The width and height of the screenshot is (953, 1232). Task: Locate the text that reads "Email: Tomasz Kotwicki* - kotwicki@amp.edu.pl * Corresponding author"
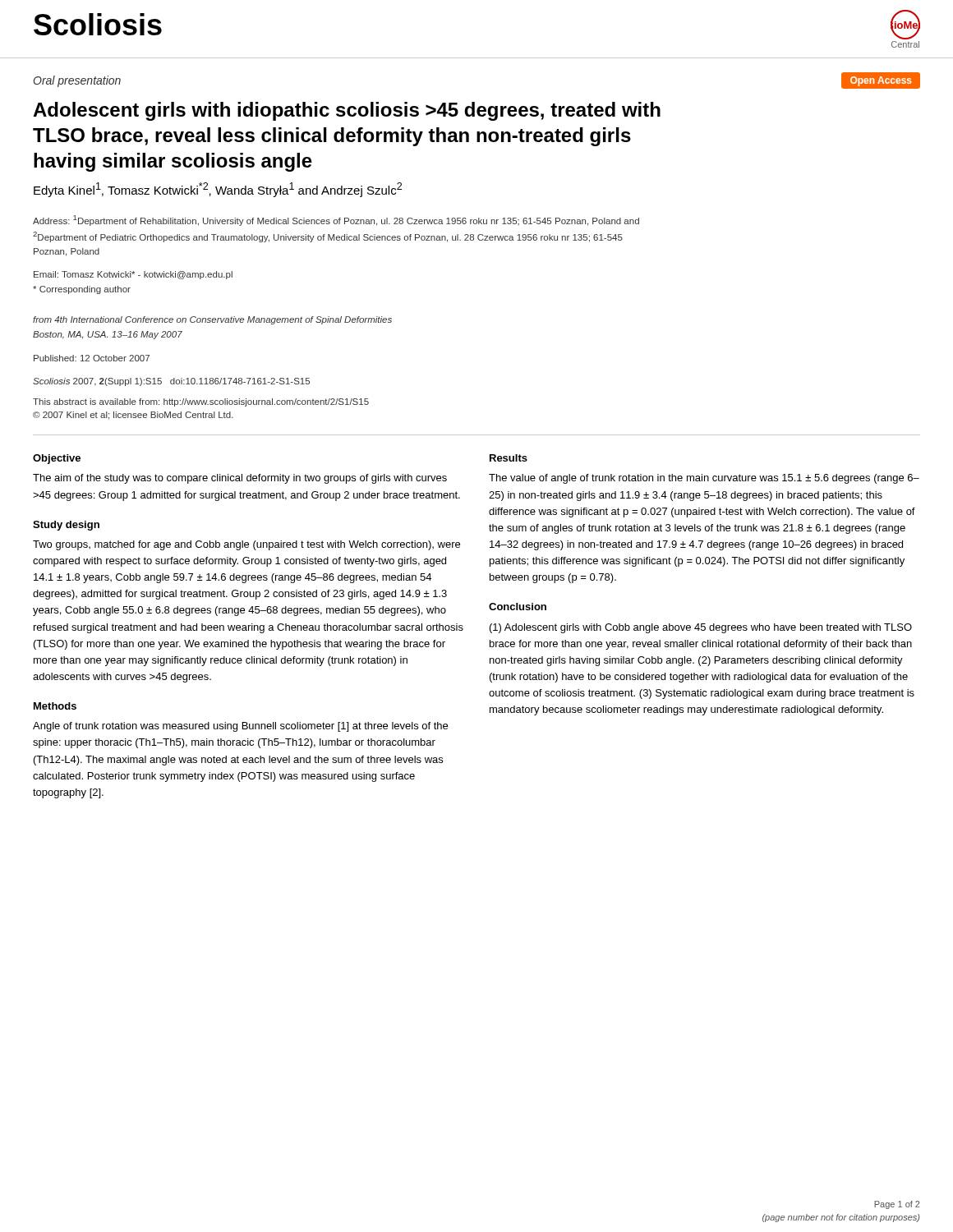133,282
